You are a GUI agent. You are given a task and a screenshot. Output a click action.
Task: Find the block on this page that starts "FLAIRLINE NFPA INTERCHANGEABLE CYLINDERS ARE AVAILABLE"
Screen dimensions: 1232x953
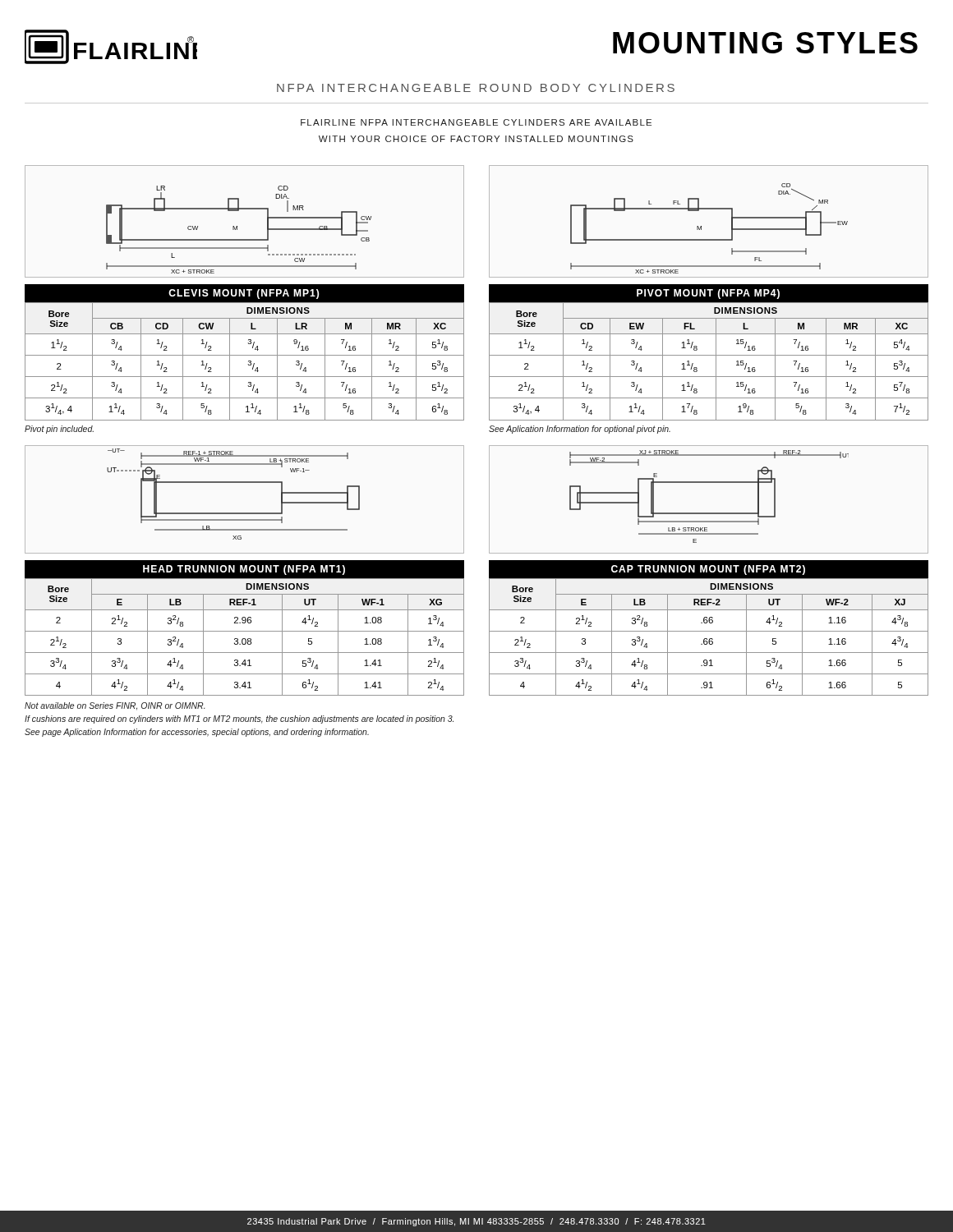(476, 130)
